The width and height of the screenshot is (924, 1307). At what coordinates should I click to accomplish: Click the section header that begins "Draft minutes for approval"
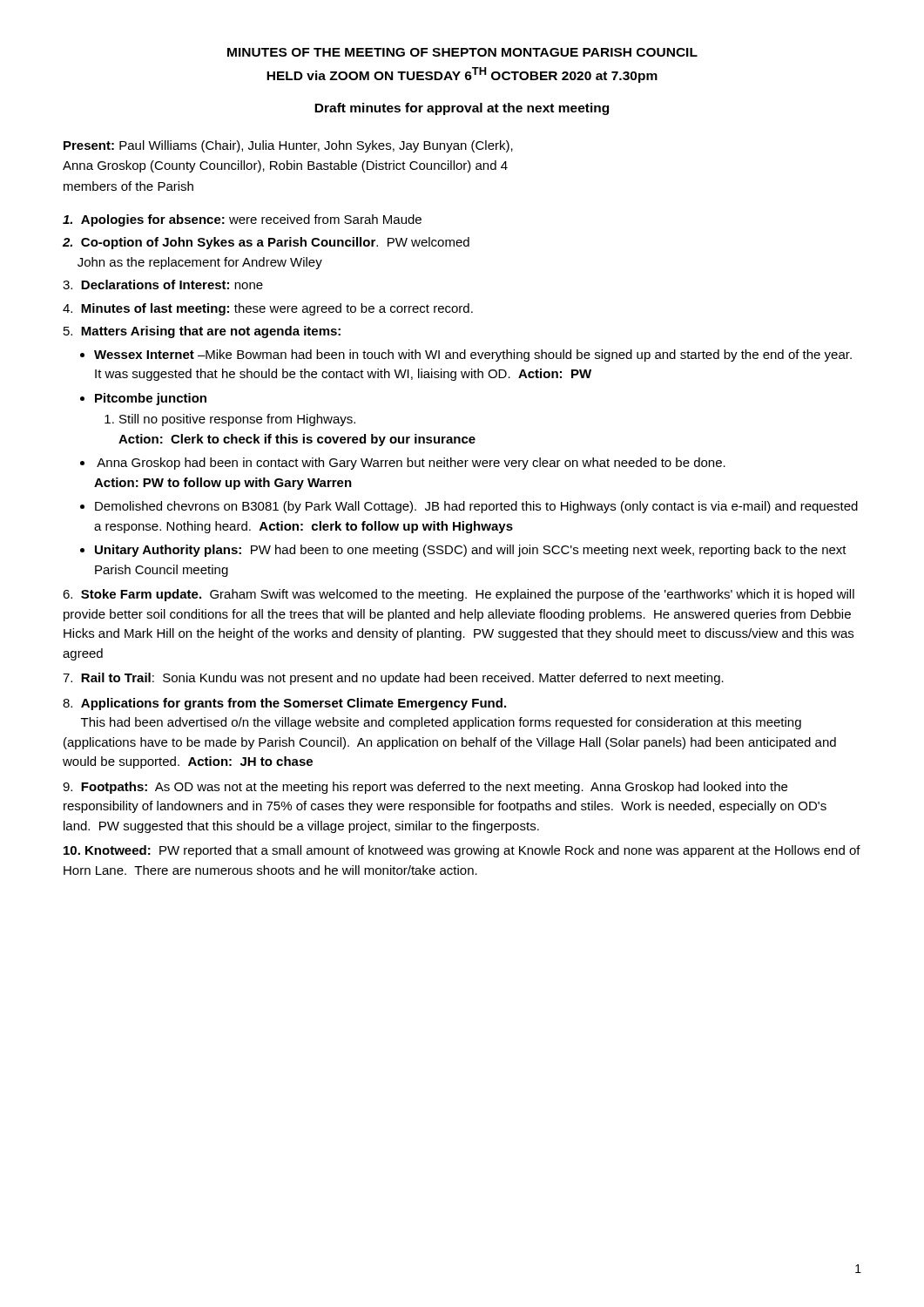462,108
